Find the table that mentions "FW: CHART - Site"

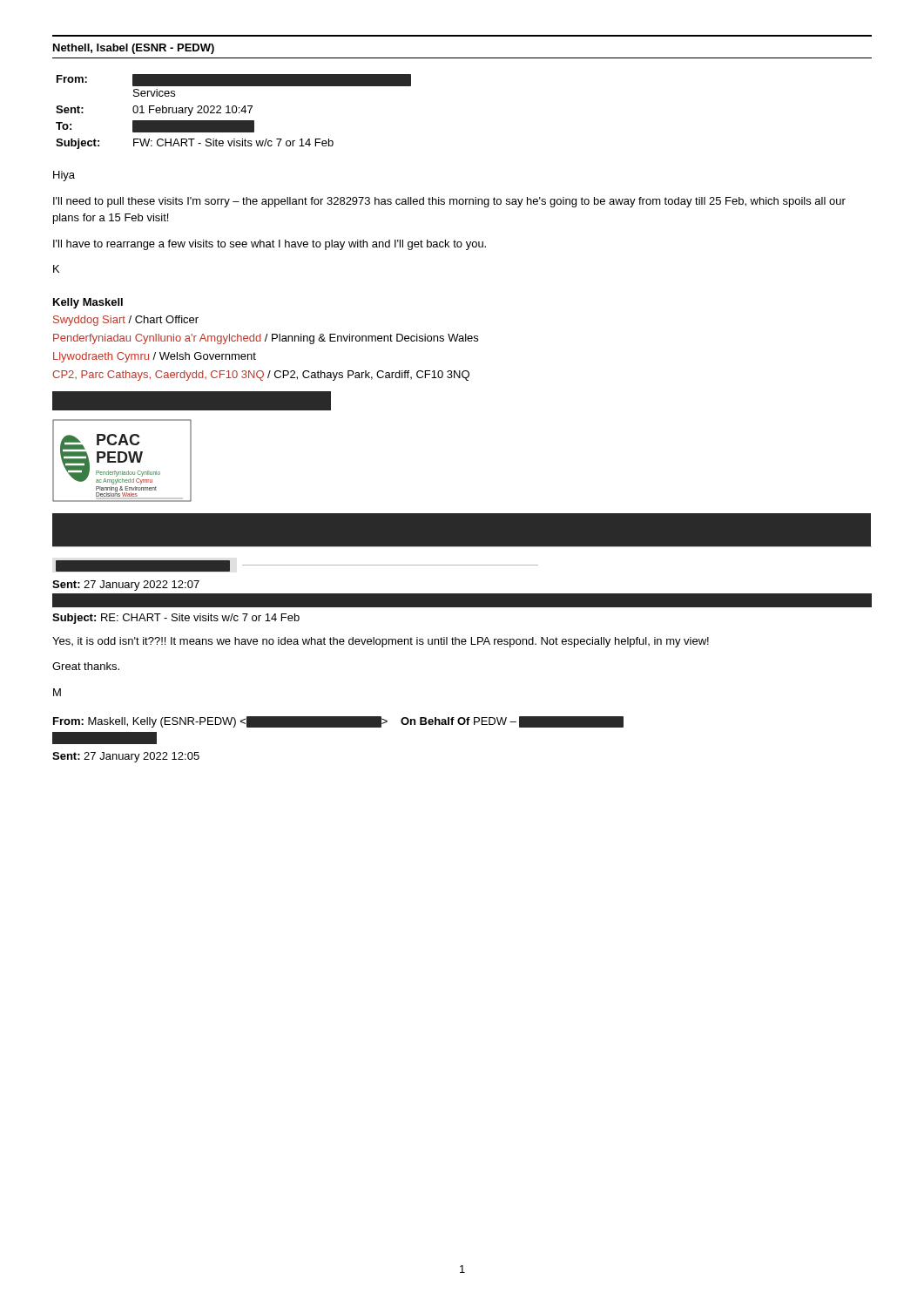[x=462, y=111]
